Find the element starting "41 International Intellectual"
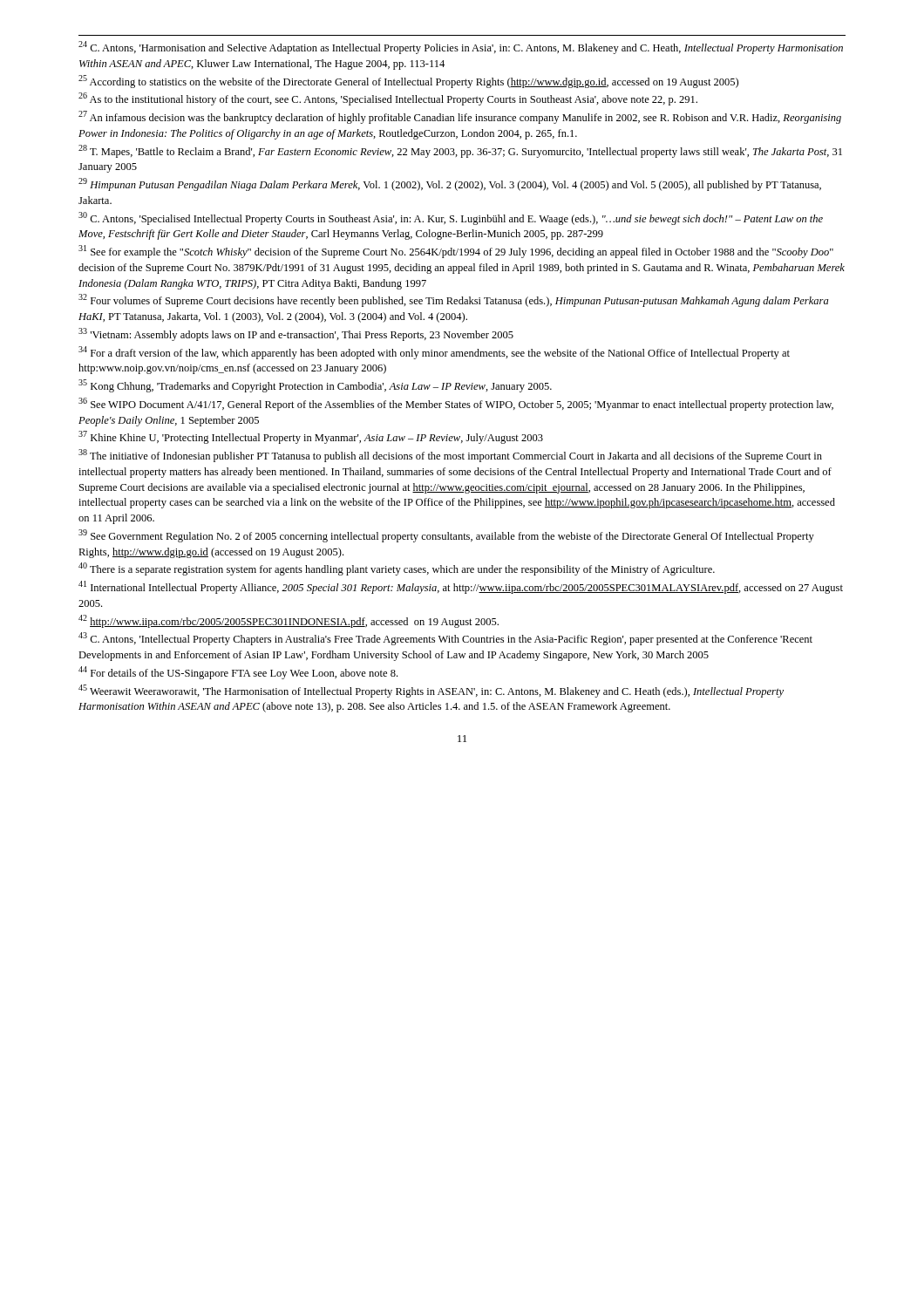 [461, 595]
